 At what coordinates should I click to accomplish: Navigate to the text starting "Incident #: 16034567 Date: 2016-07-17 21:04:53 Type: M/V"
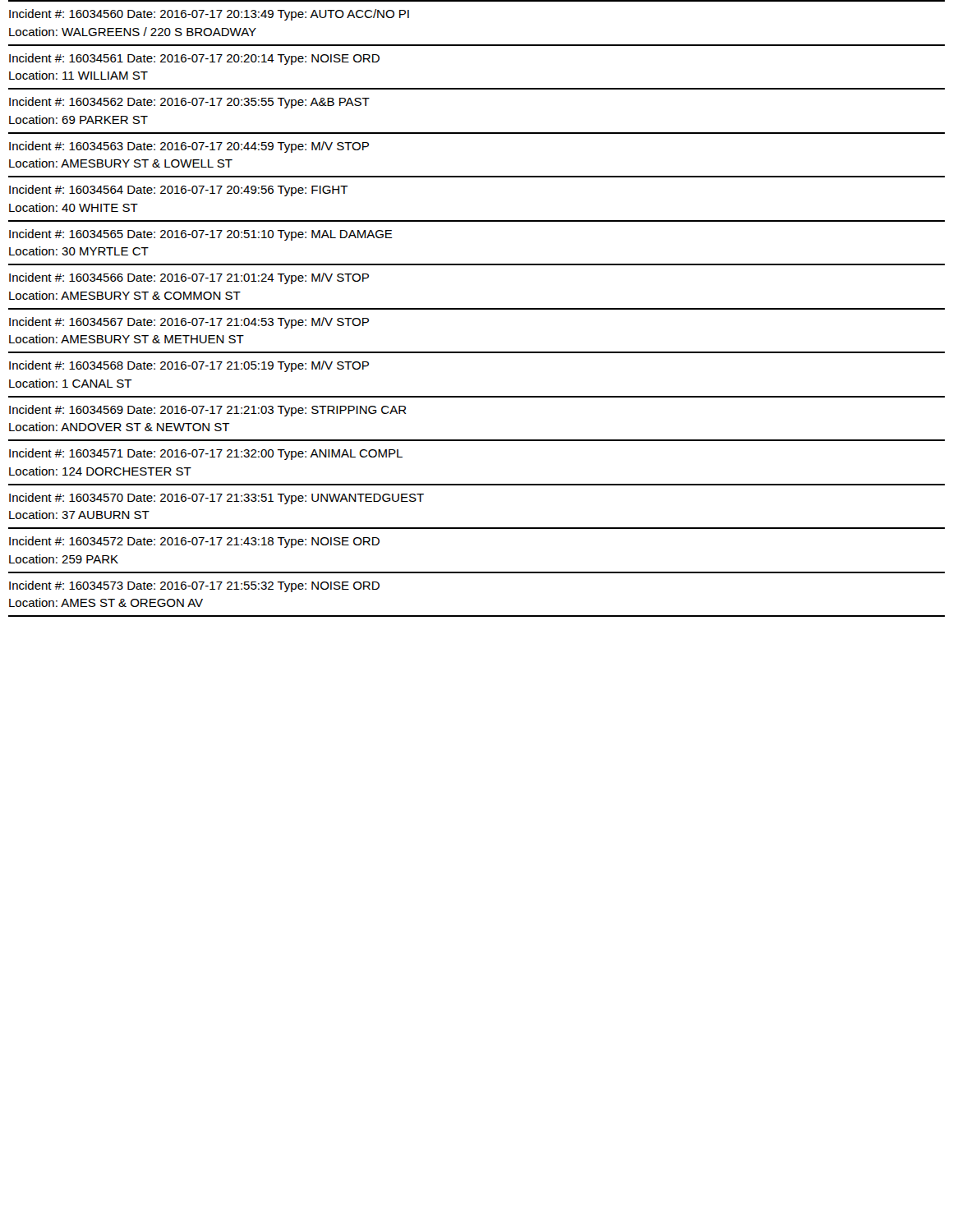pos(189,323)
